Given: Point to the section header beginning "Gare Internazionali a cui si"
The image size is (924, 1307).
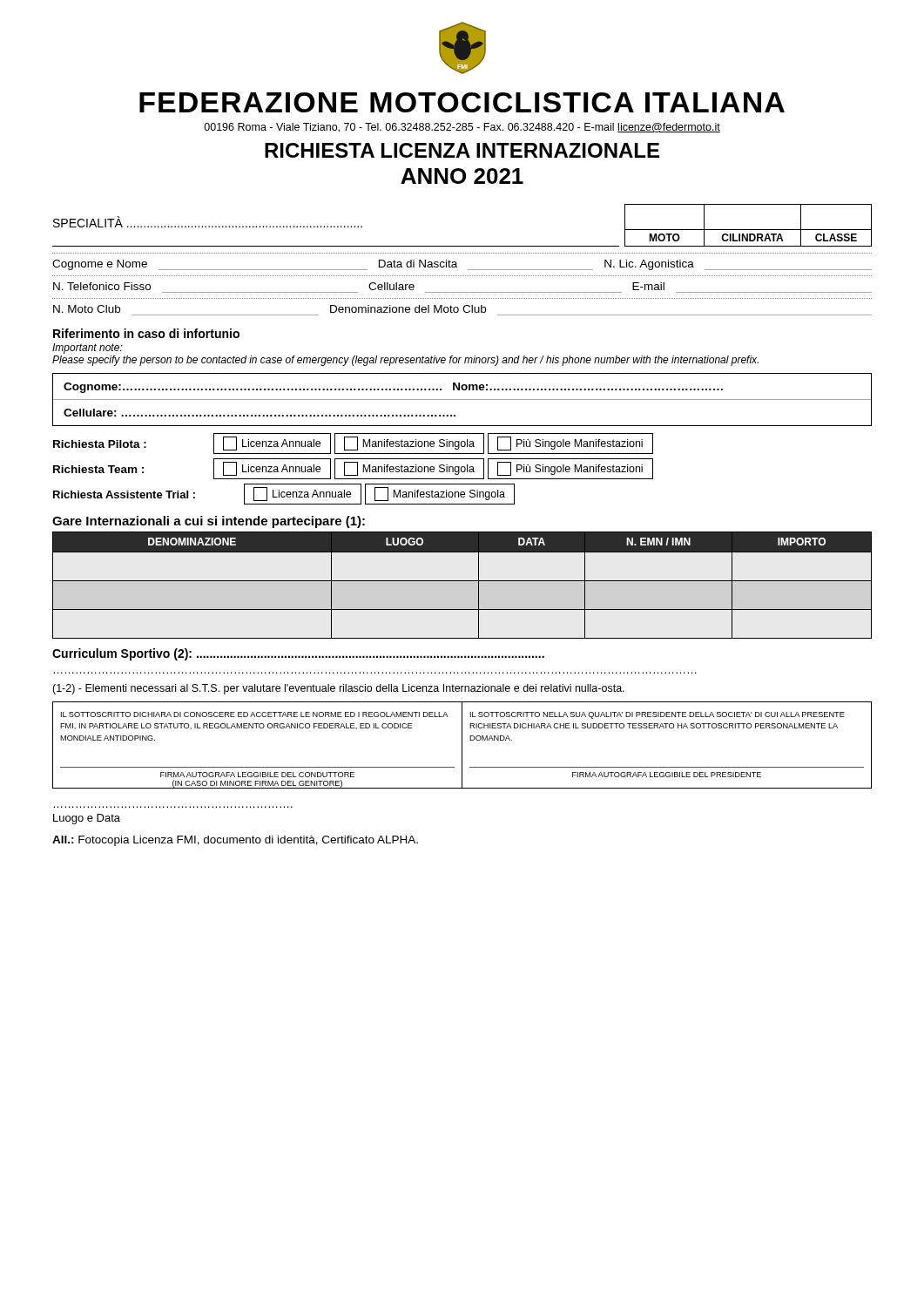Looking at the screenshot, I should (x=209, y=521).
